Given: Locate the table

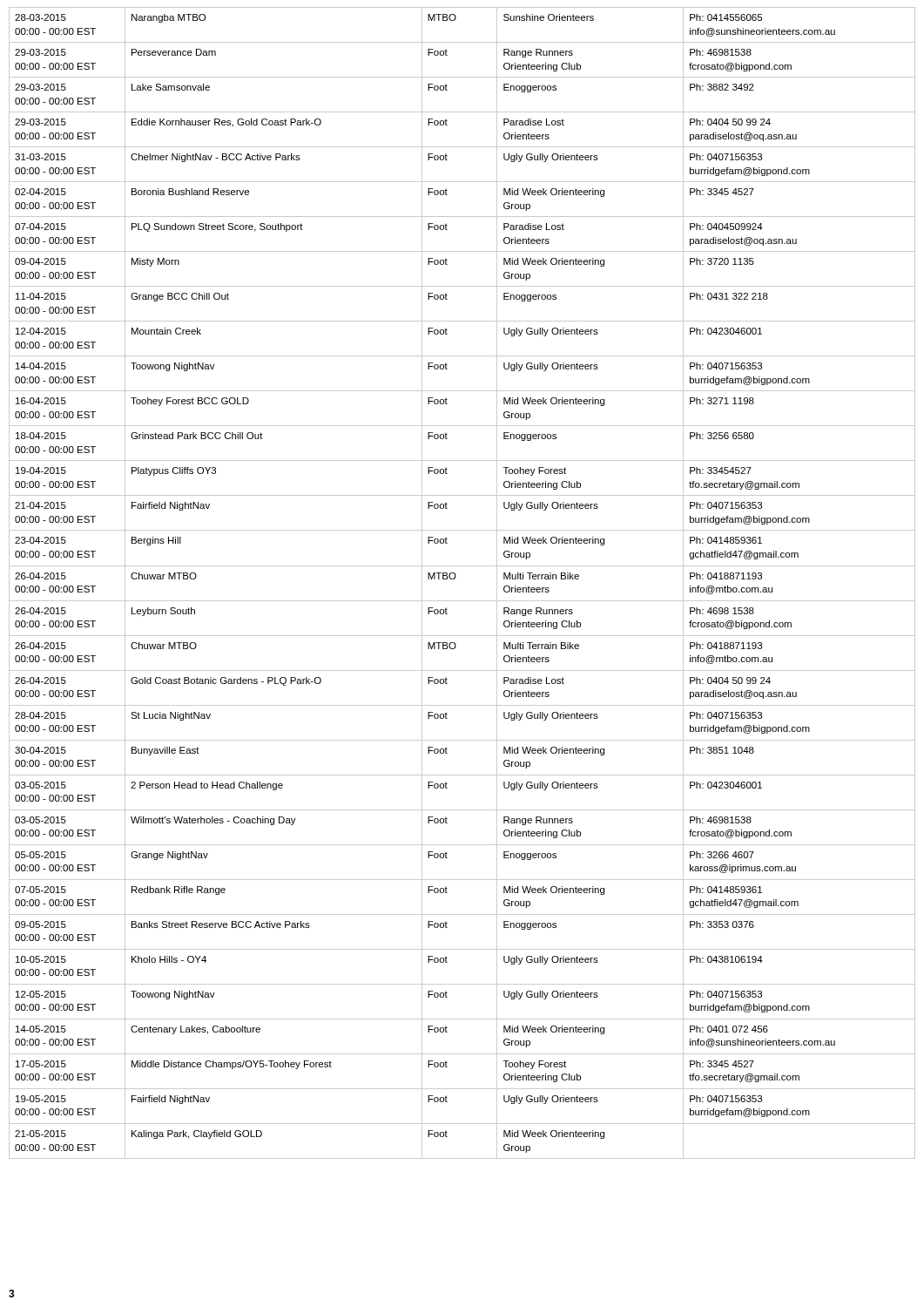Looking at the screenshot, I should [x=462, y=583].
